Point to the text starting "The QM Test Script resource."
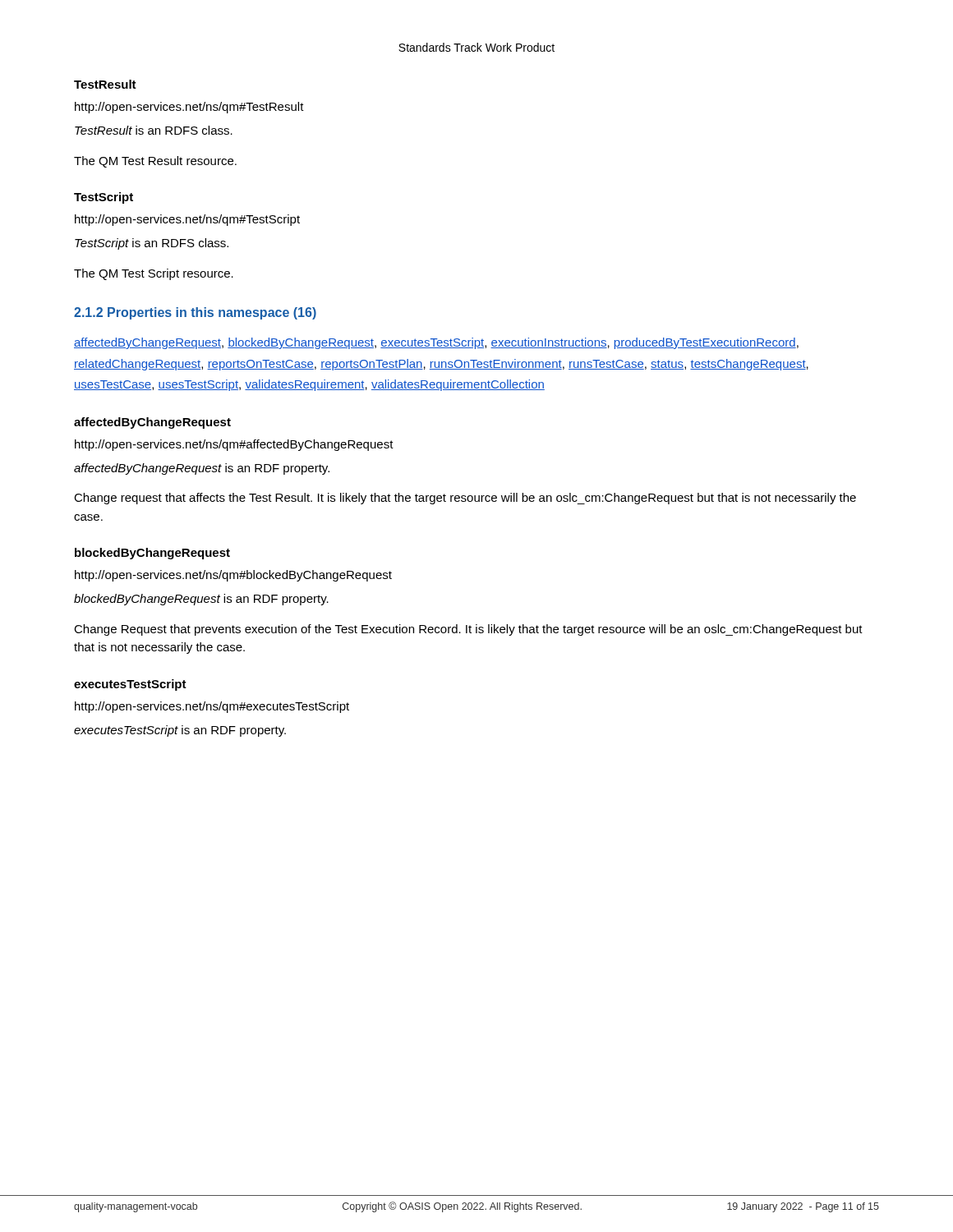953x1232 pixels. (154, 273)
